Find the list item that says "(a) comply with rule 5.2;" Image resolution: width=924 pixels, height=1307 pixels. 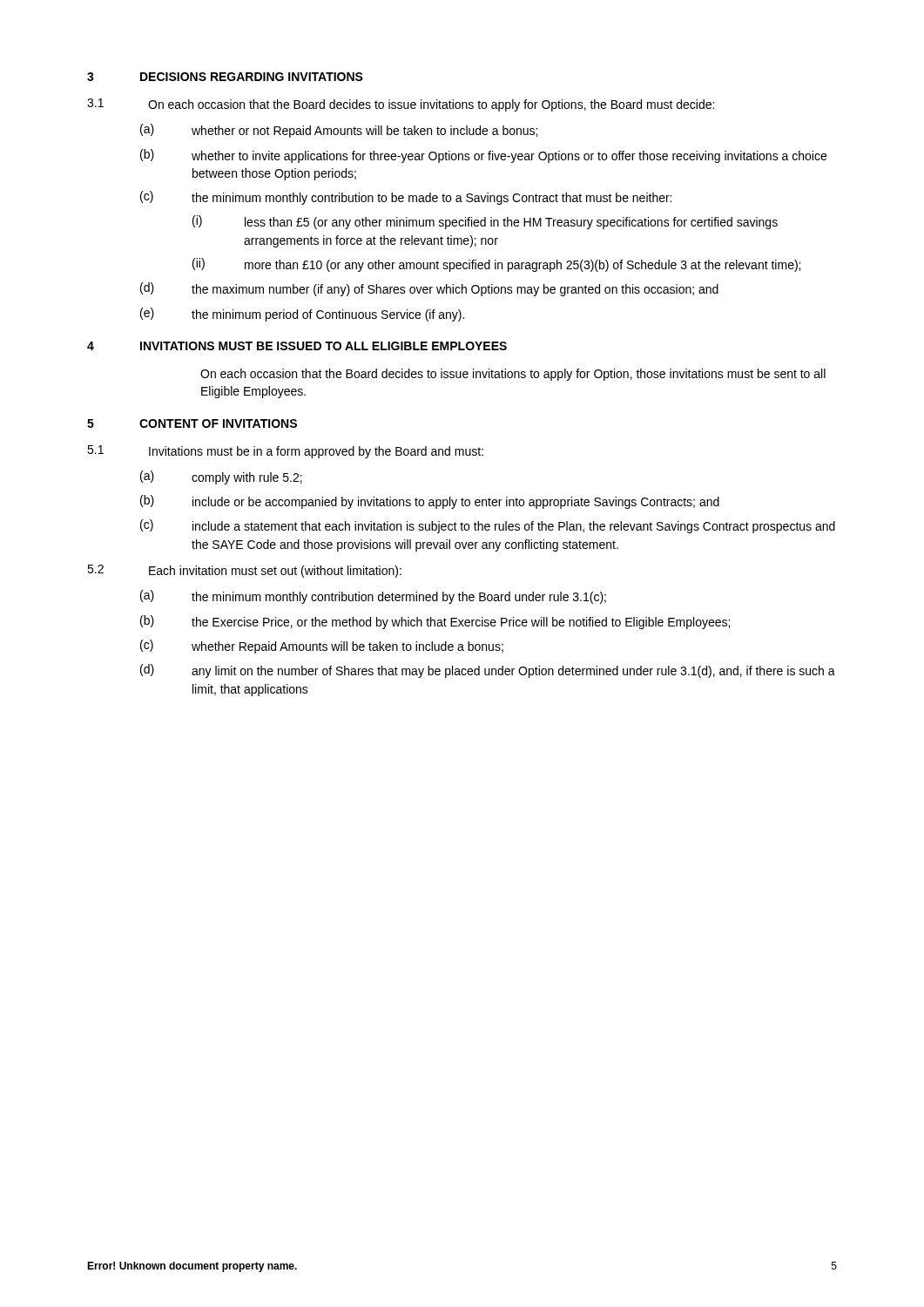(x=221, y=477)
